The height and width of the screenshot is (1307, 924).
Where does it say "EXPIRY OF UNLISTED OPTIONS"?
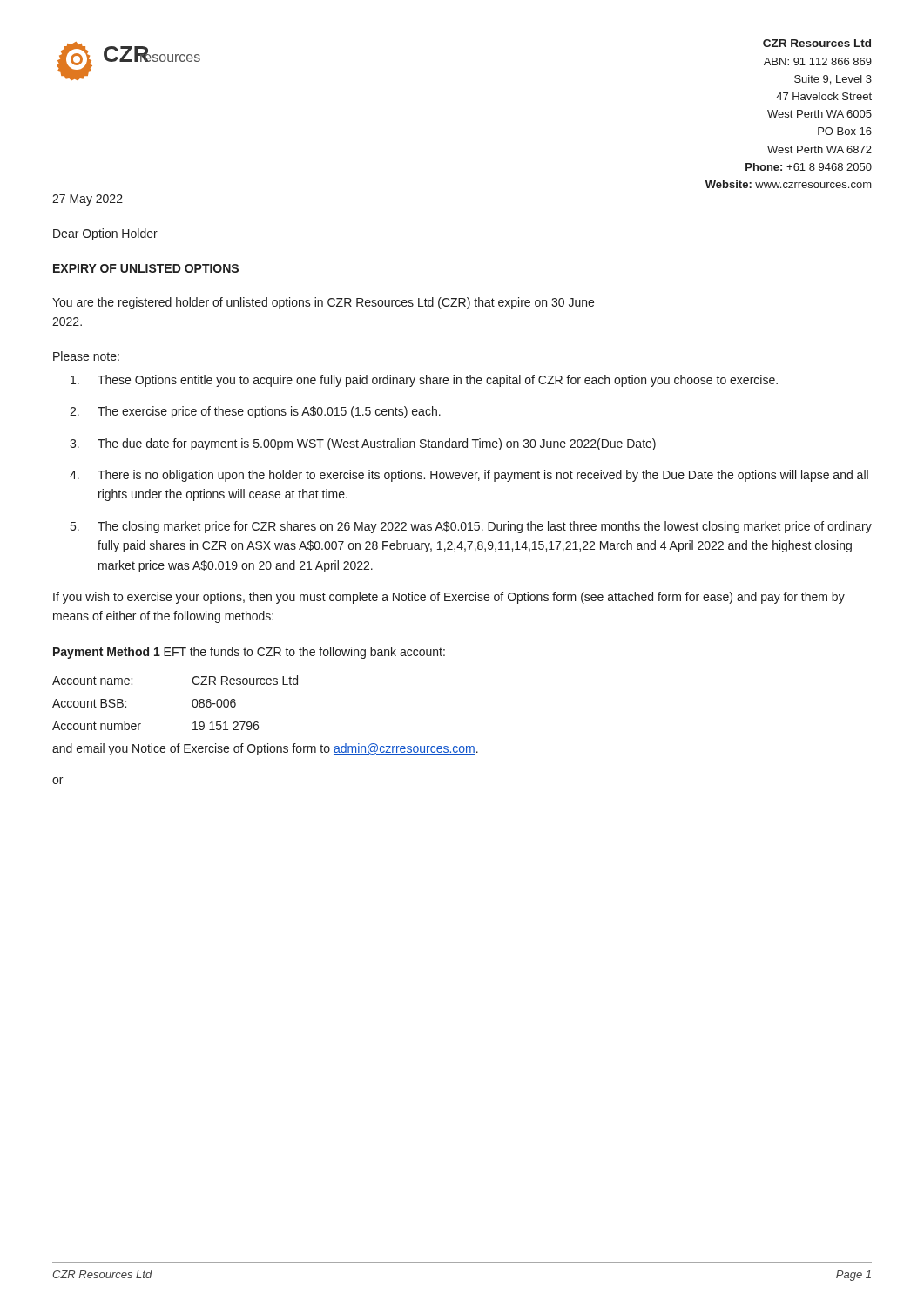point(146,268)
